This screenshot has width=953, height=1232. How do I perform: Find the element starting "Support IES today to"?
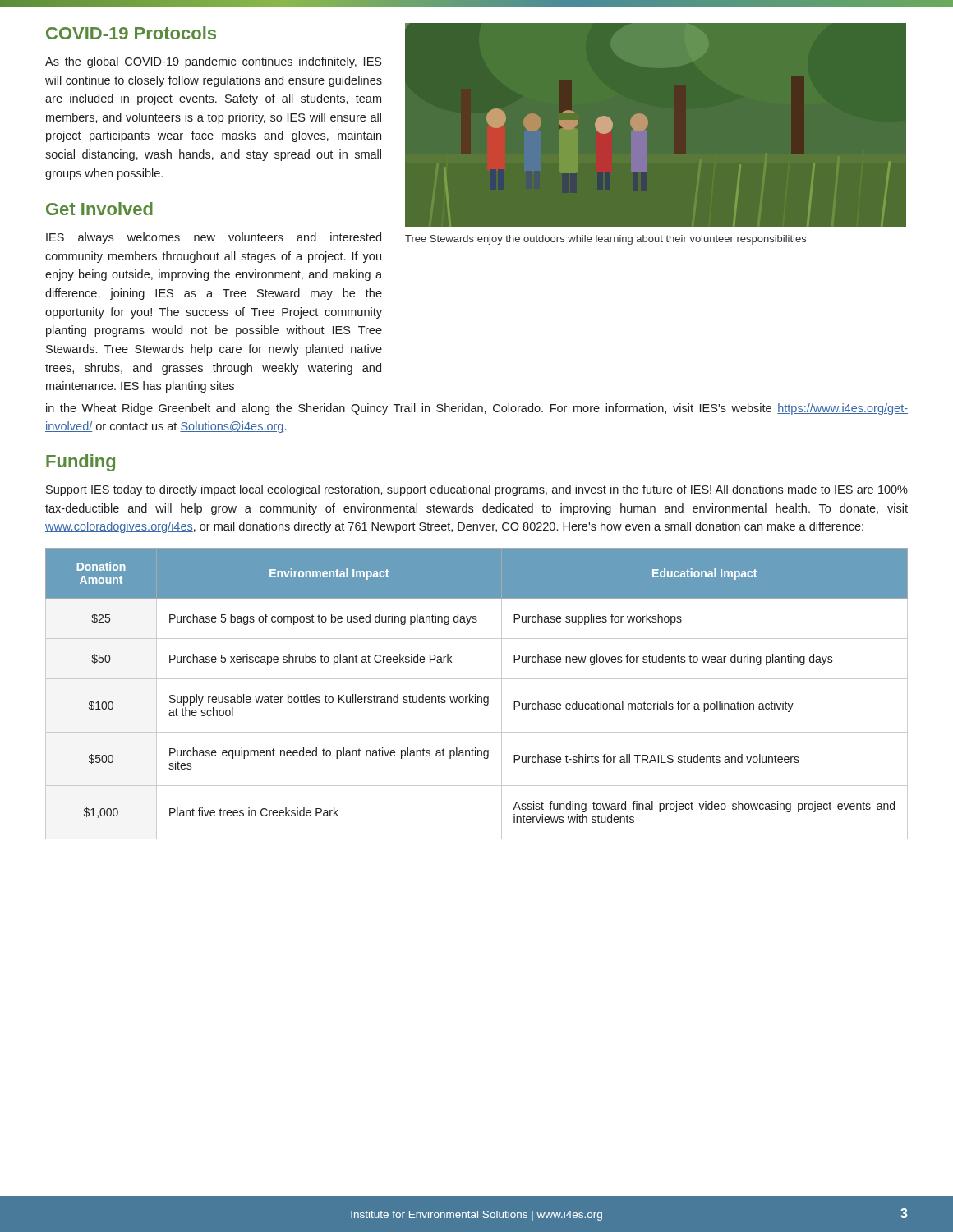point(476,508)
